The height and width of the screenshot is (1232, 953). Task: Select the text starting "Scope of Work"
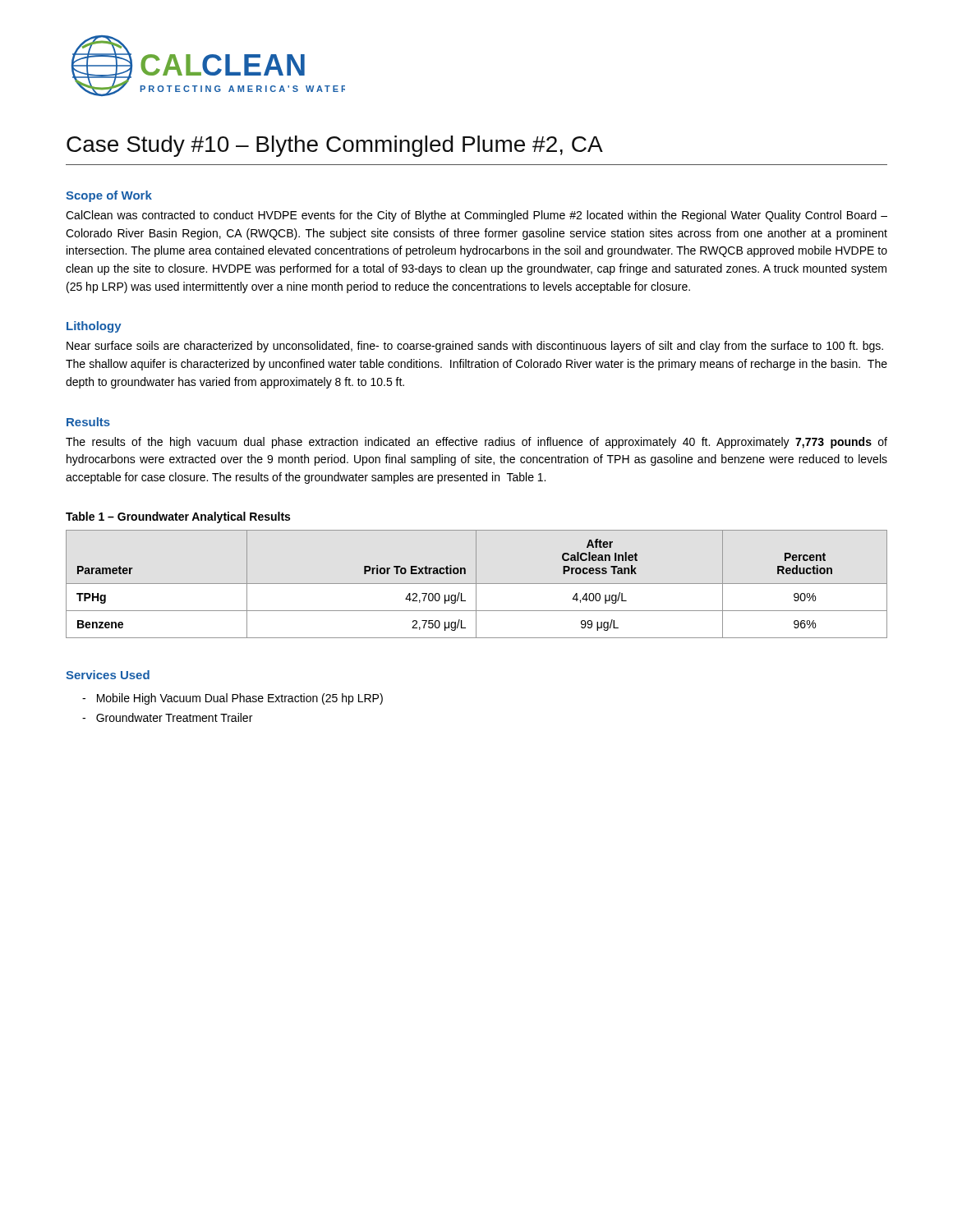109,195
